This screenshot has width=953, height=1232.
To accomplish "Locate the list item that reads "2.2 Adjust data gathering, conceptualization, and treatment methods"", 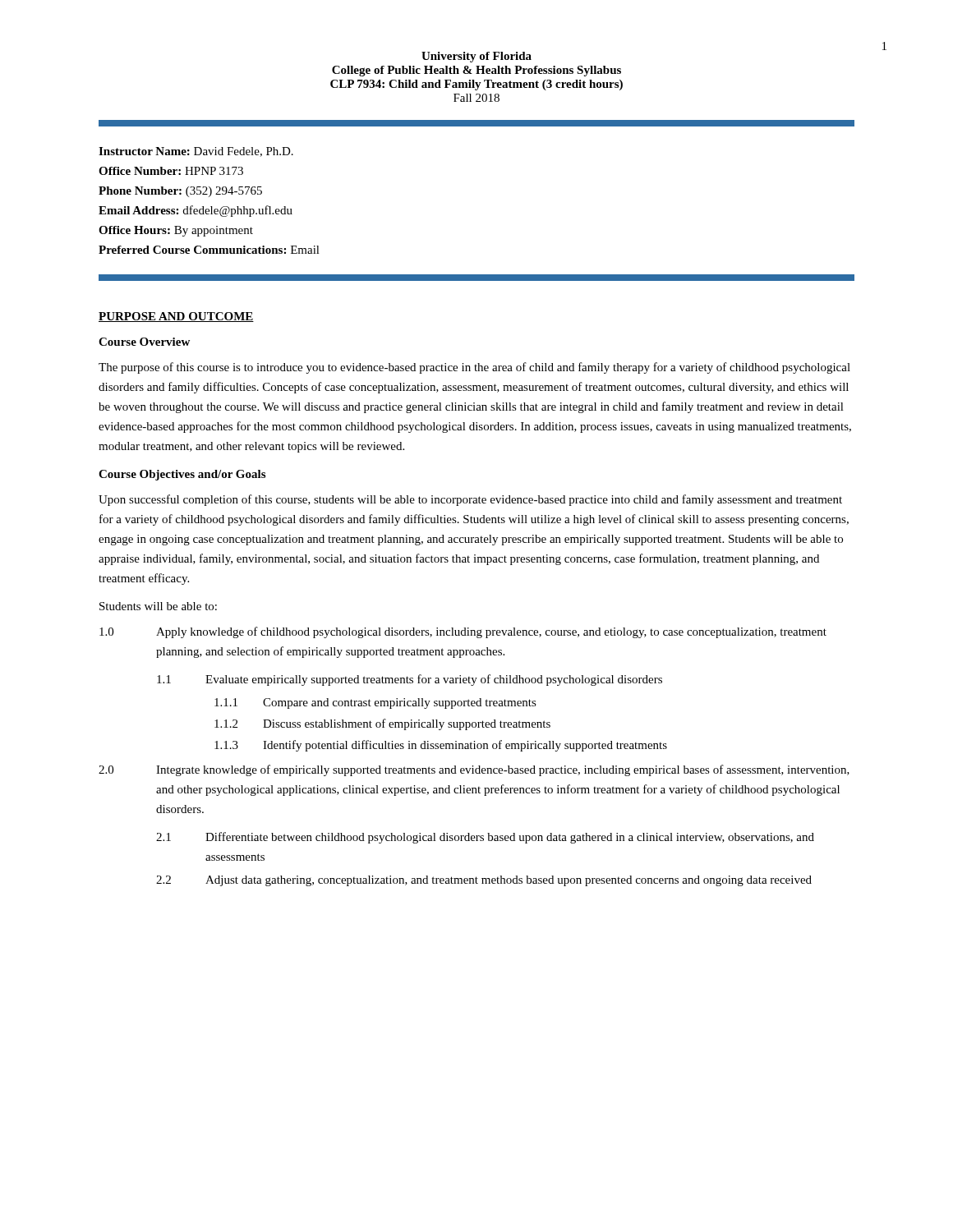I will (x=505, y=880).
